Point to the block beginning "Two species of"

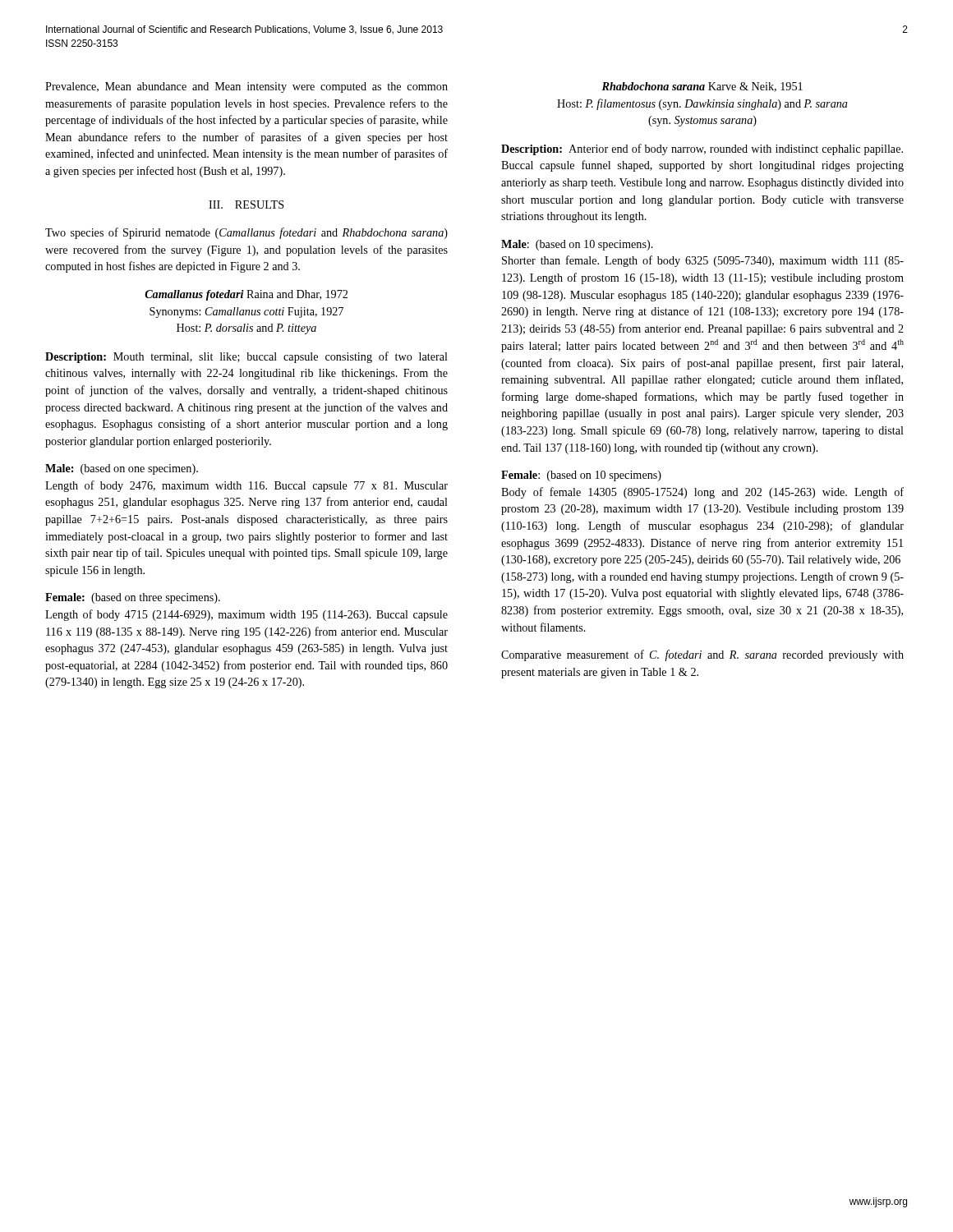pyautogui.click(x=246, y=249)
